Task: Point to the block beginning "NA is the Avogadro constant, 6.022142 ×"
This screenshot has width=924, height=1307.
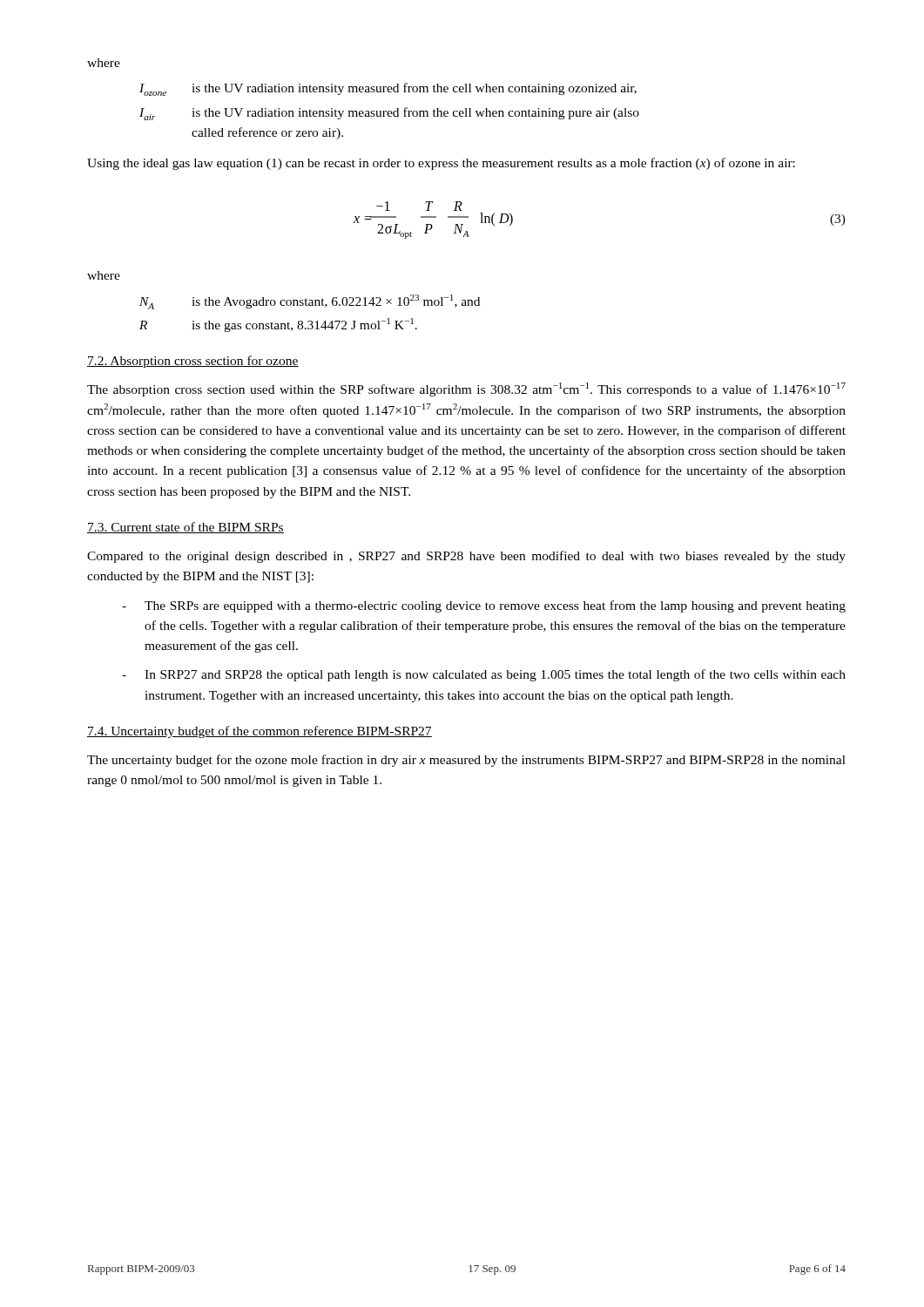Action: [310, 301]
